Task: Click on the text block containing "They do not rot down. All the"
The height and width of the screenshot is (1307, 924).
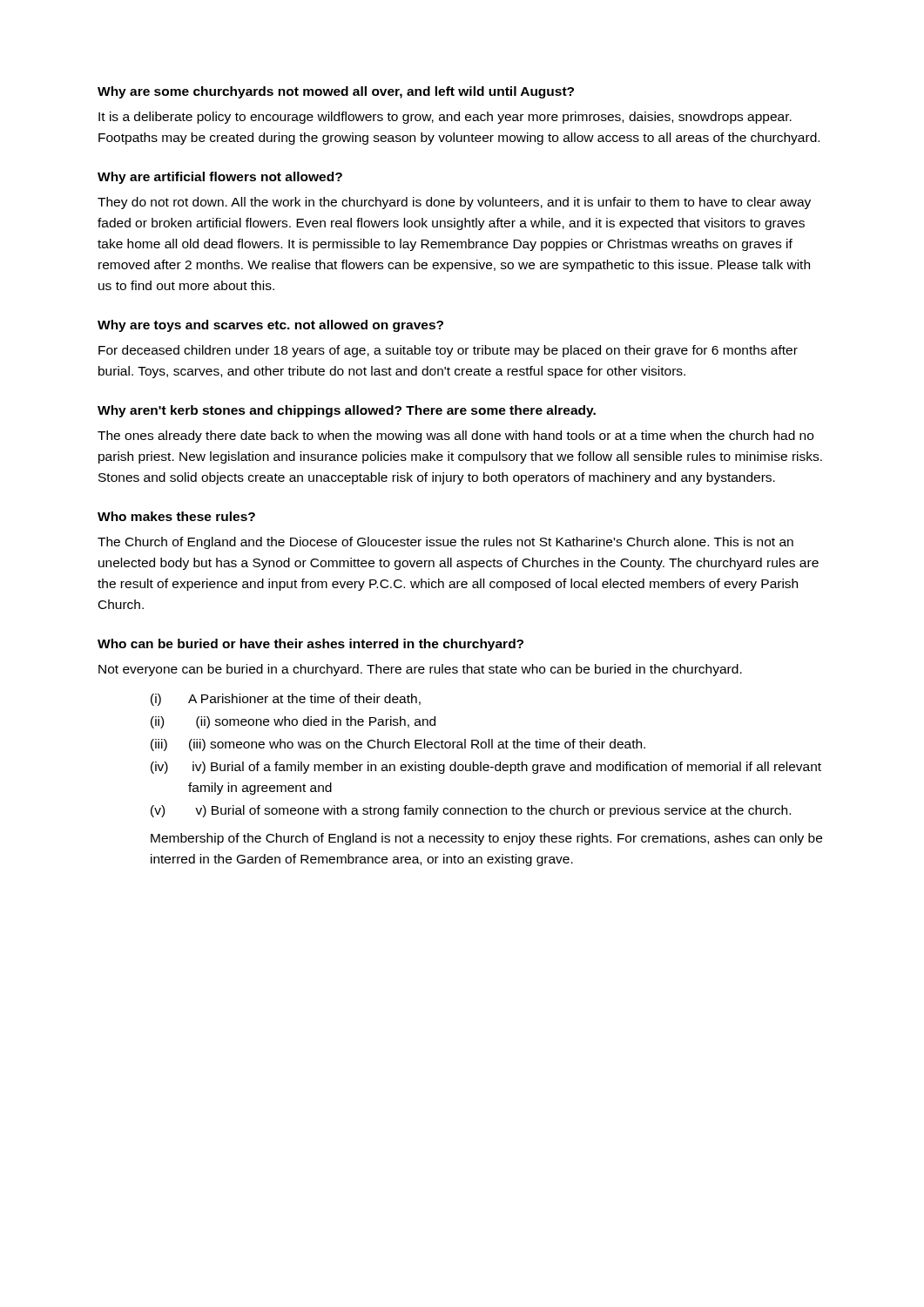Action: [454, 244]
